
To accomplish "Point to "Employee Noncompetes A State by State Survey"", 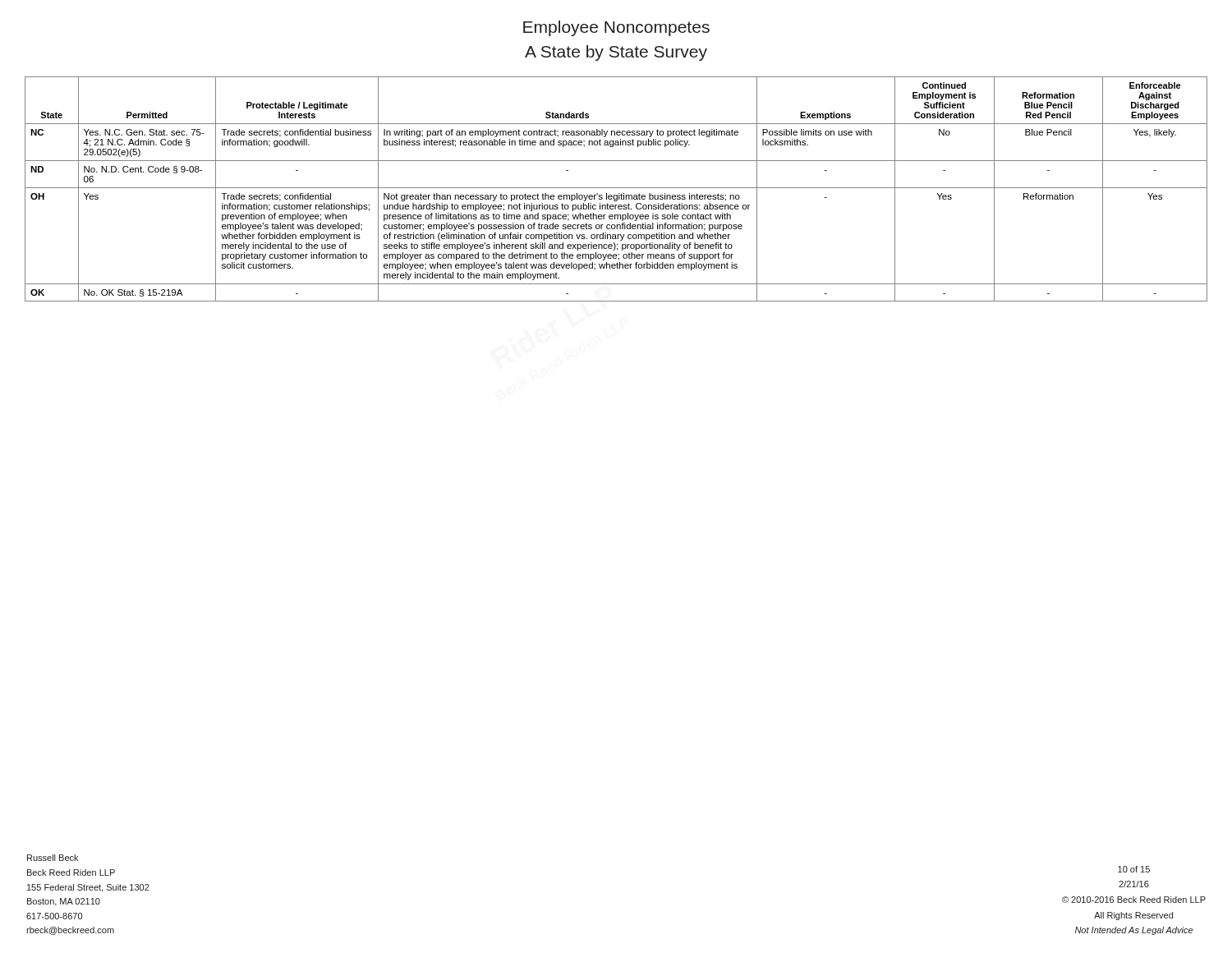I will coord(616,40).
